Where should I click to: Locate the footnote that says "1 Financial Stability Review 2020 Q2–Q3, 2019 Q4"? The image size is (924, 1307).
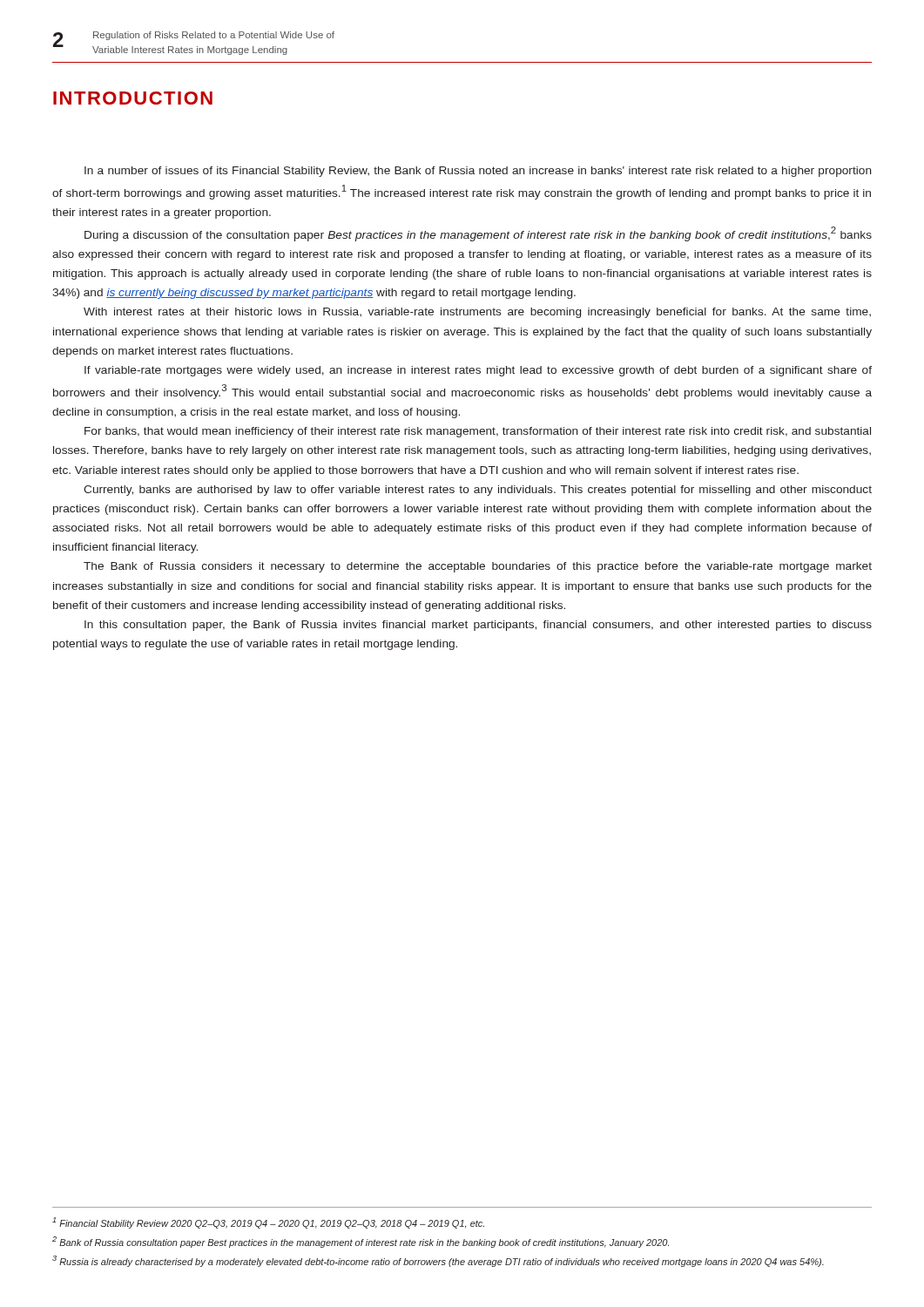[269, 1222]
